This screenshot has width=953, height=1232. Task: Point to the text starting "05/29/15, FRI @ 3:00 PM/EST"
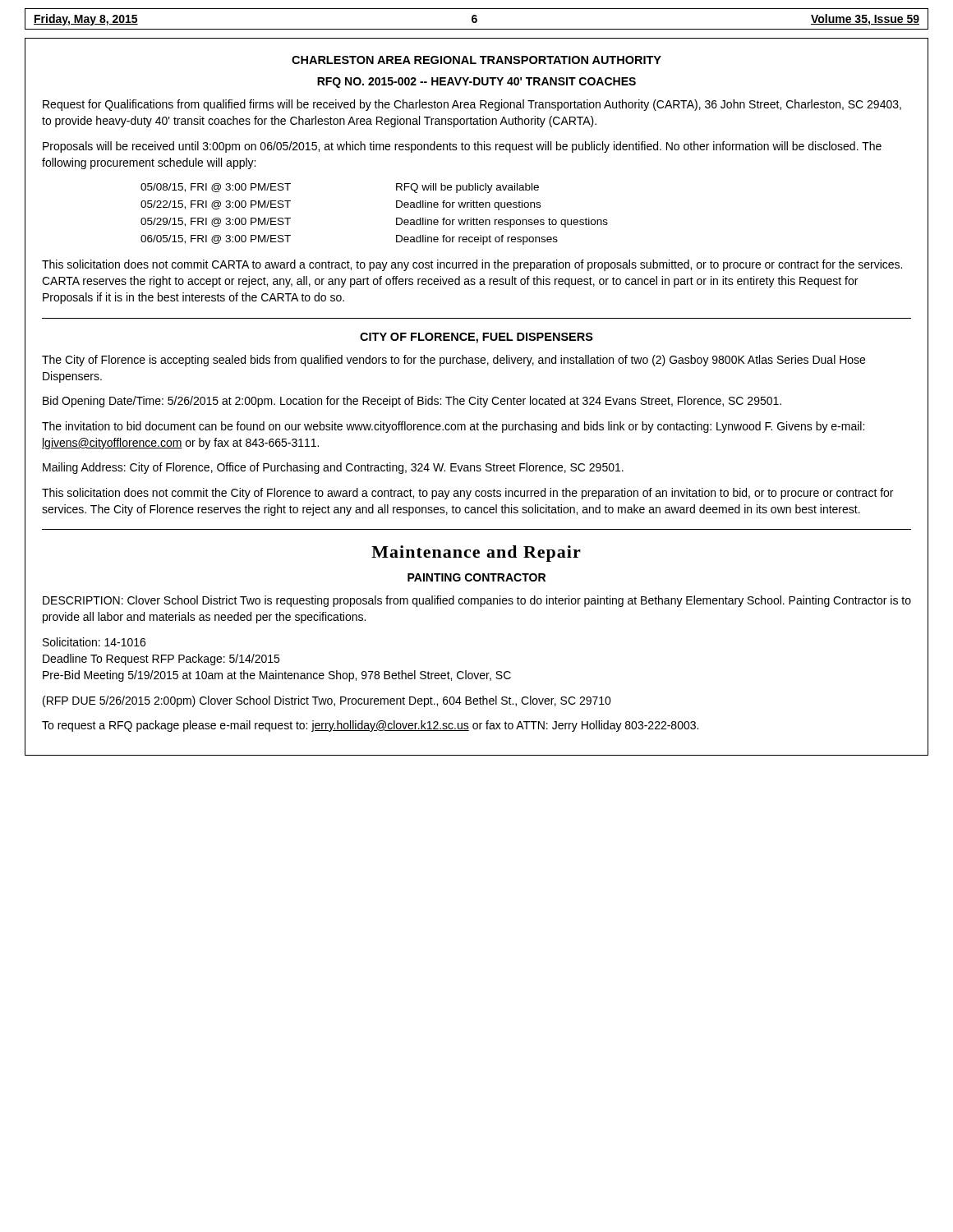pos(217,222)
